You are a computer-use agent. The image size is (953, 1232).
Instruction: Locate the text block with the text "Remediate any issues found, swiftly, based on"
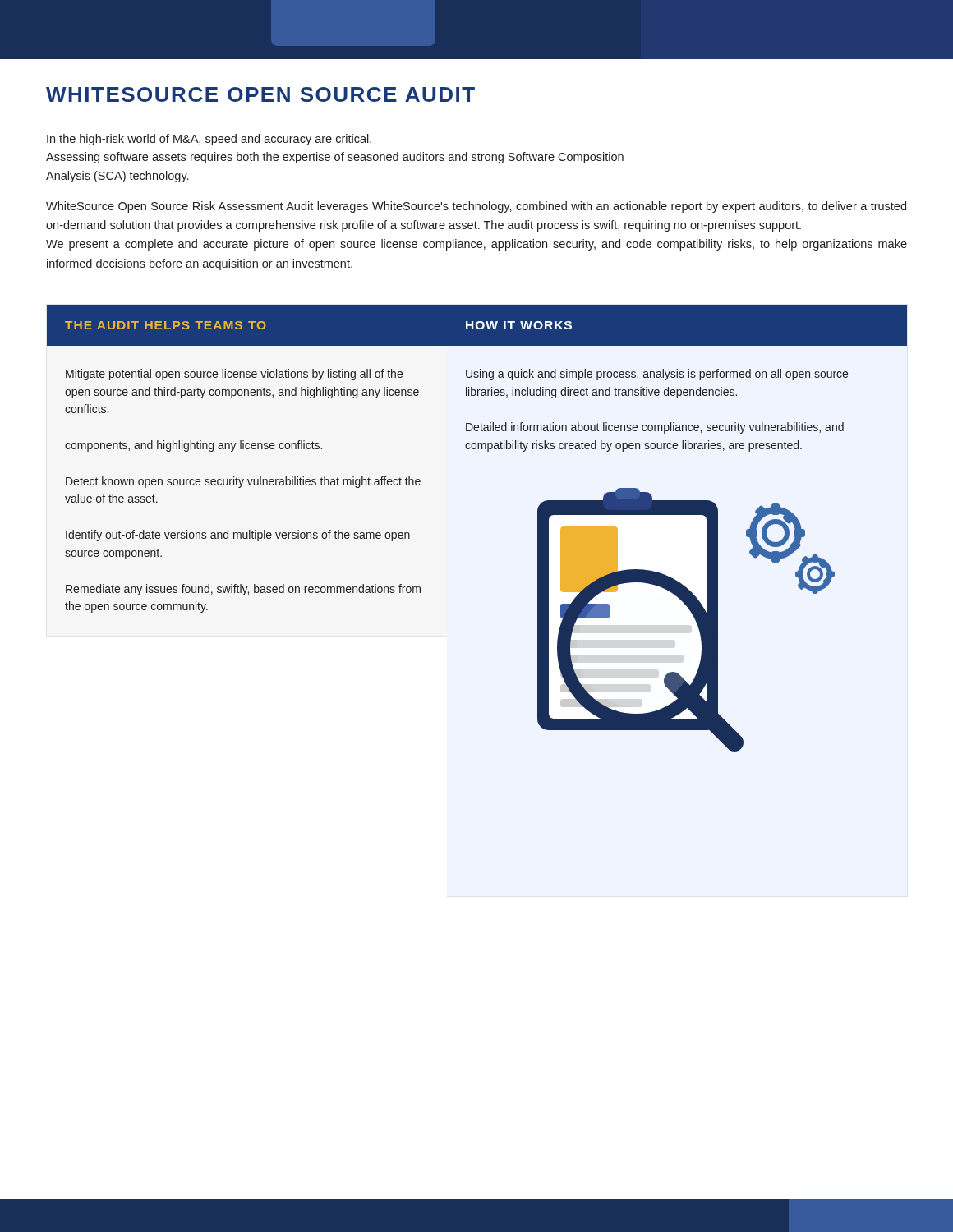(243, 597)
